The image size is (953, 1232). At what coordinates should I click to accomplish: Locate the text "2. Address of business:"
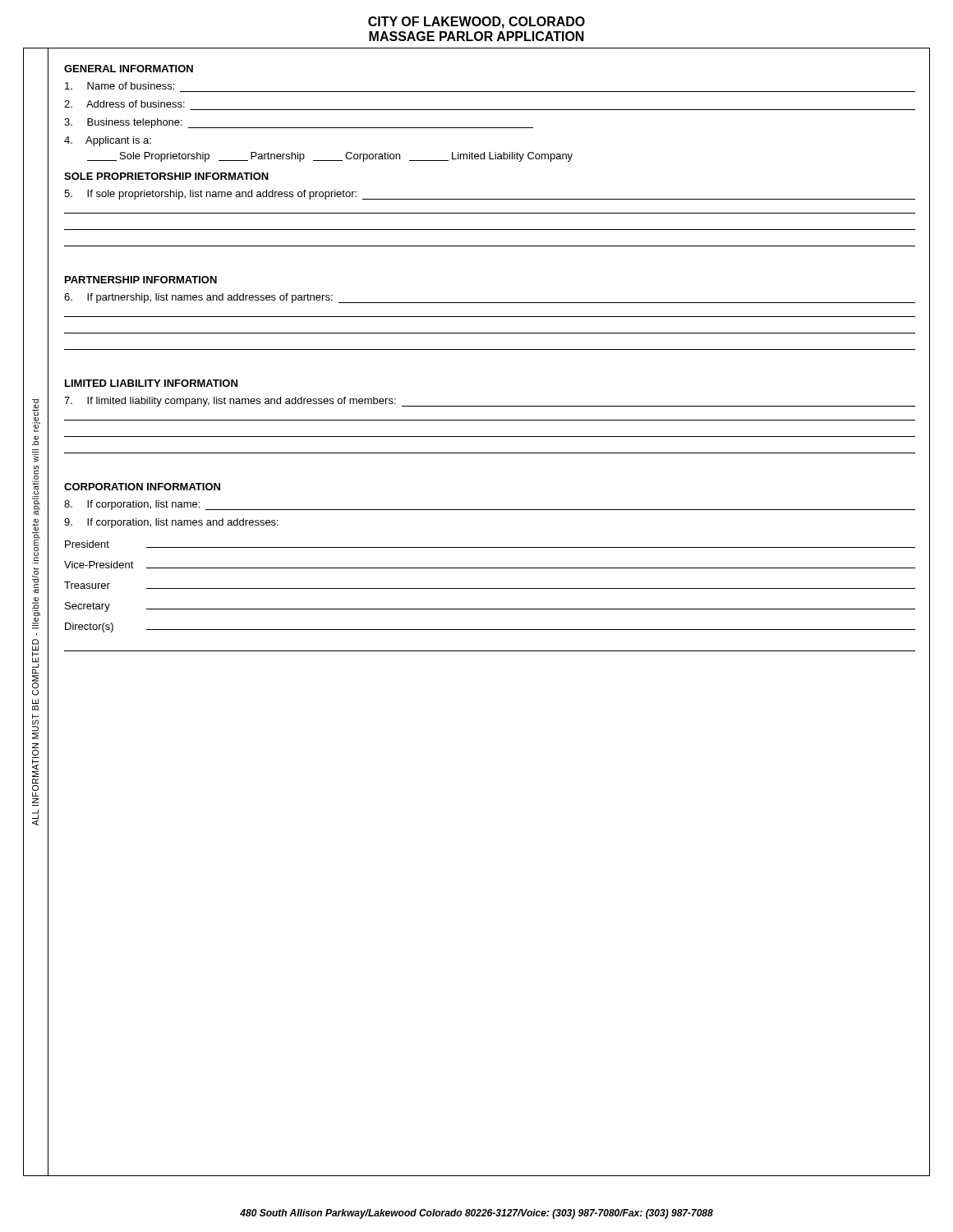pos(490,104)
